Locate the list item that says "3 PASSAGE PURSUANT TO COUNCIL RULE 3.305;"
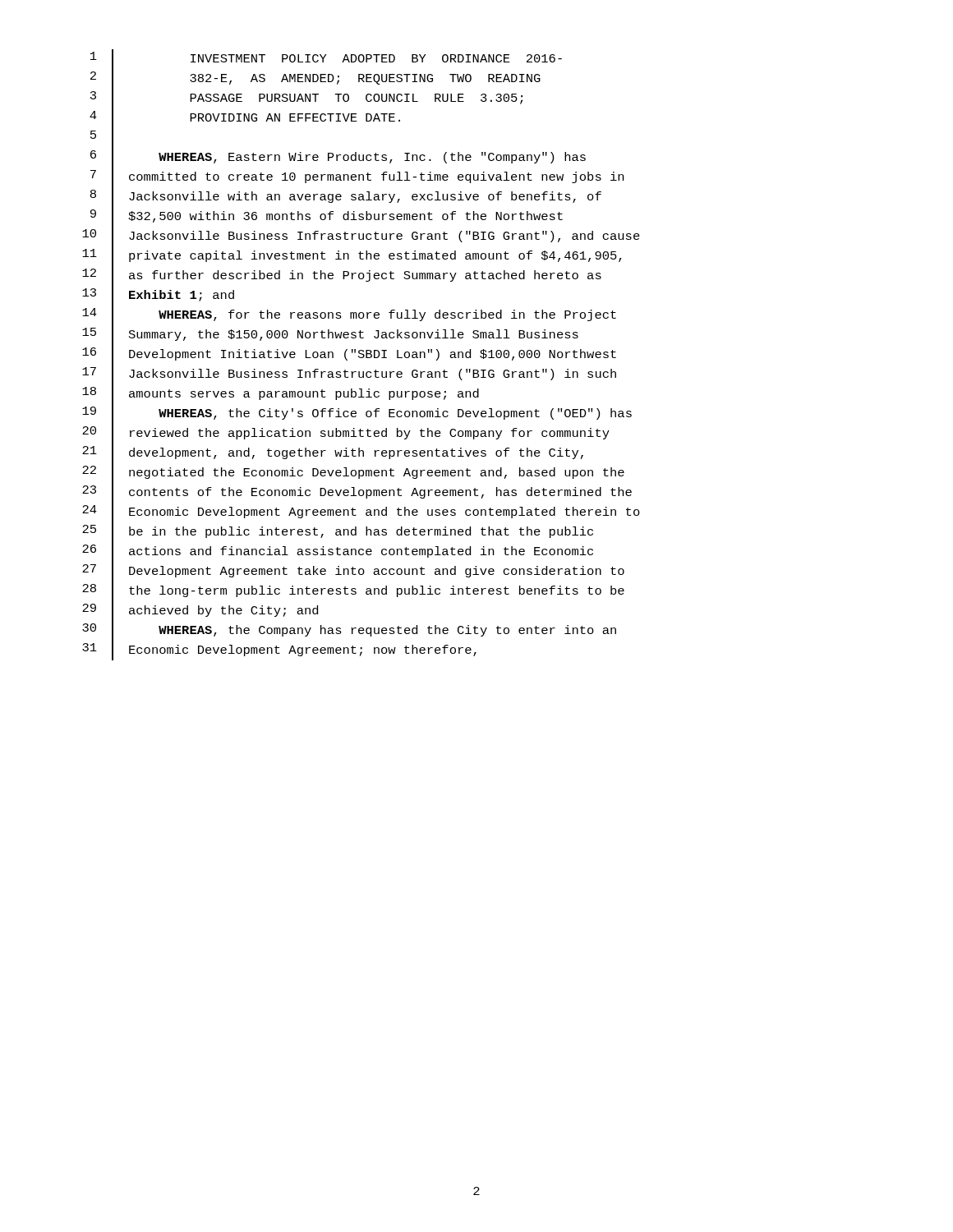Image resolution: width=953 pixels, height=1232 pixels. [x=476, y=99]
